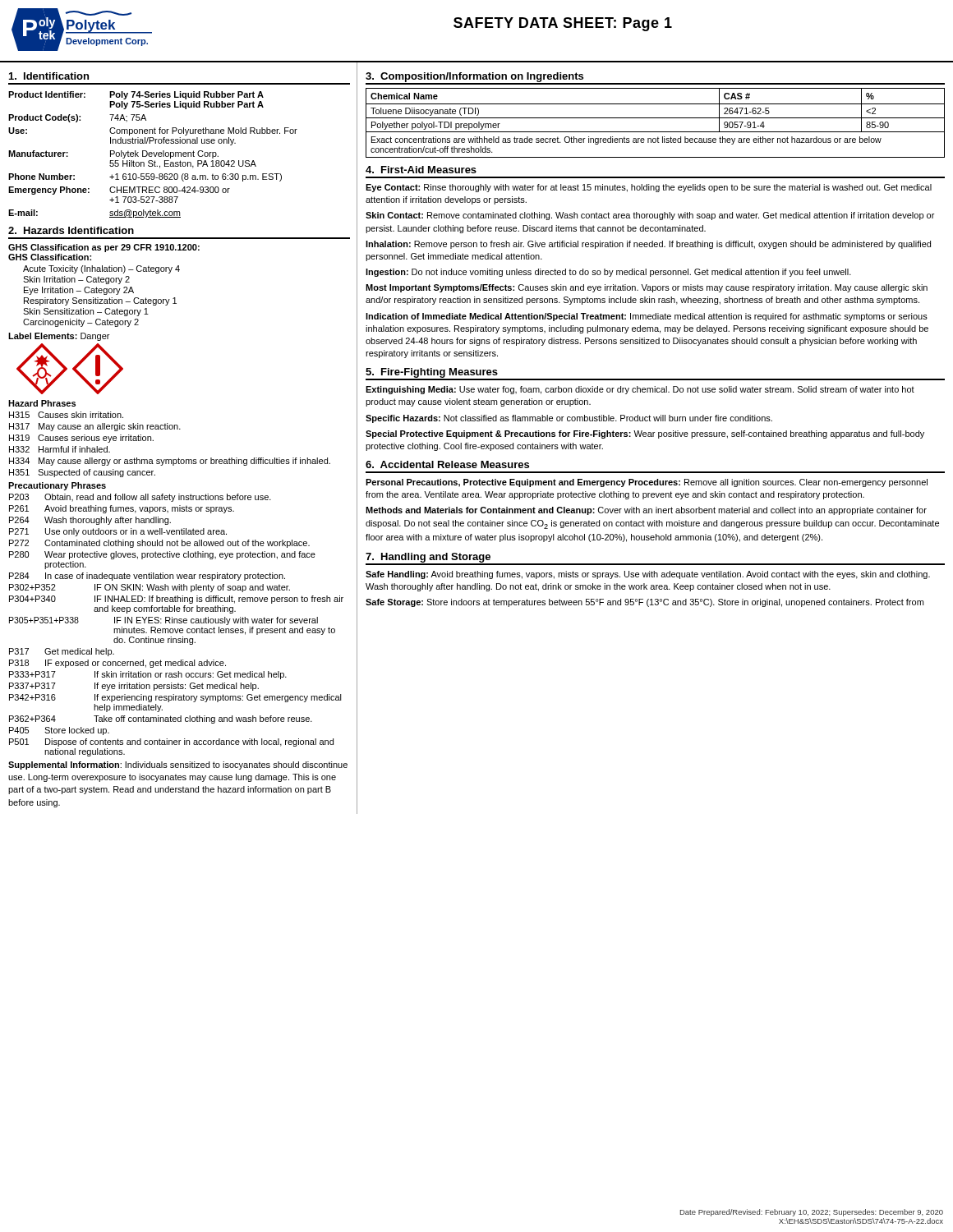Where is the passage that starts "Eye Contact: Rinse thoroughly"?

(649, 193)
